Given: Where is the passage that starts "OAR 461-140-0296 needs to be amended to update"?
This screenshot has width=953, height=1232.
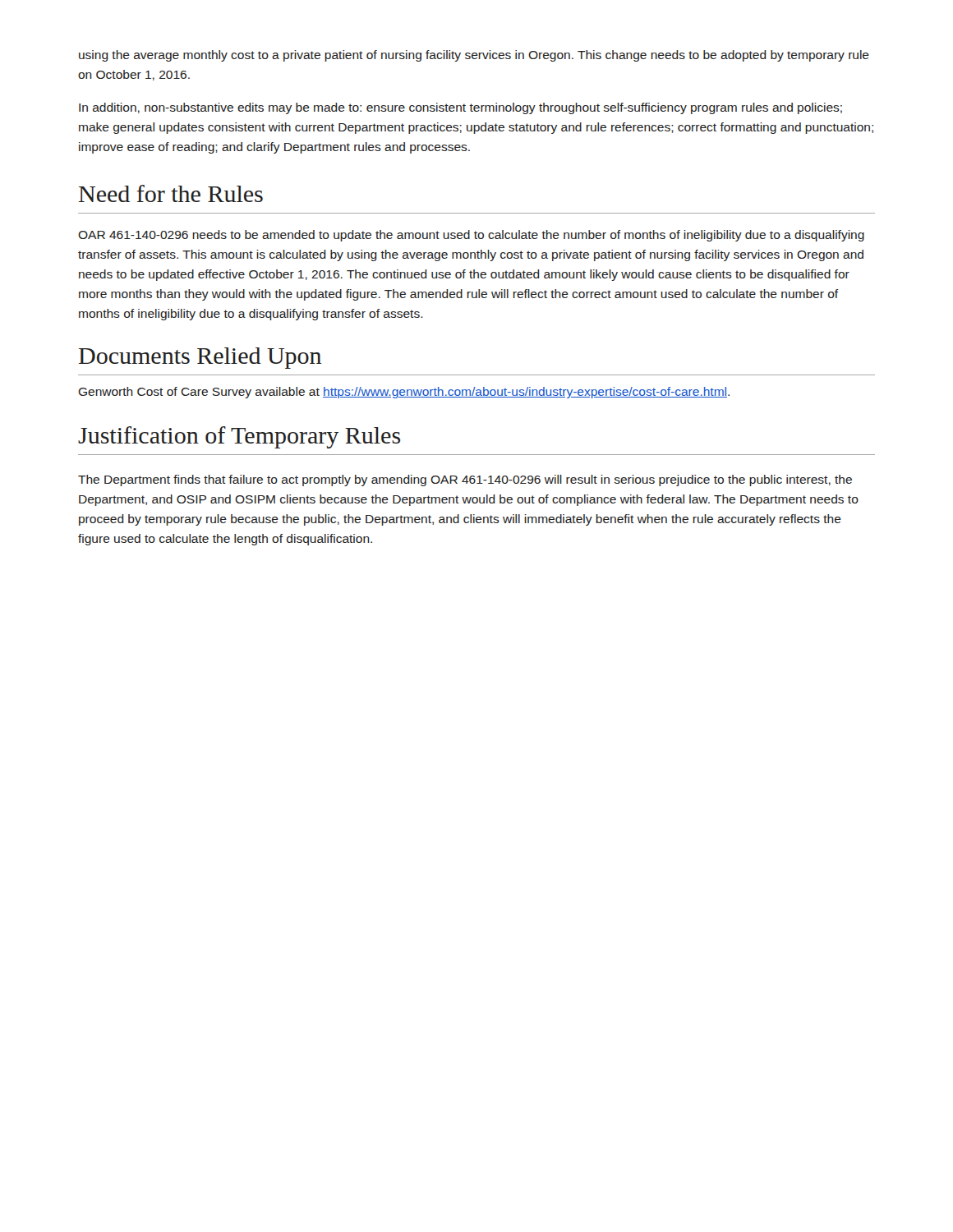Looking at the screenshot, I should tap(471, 274).
